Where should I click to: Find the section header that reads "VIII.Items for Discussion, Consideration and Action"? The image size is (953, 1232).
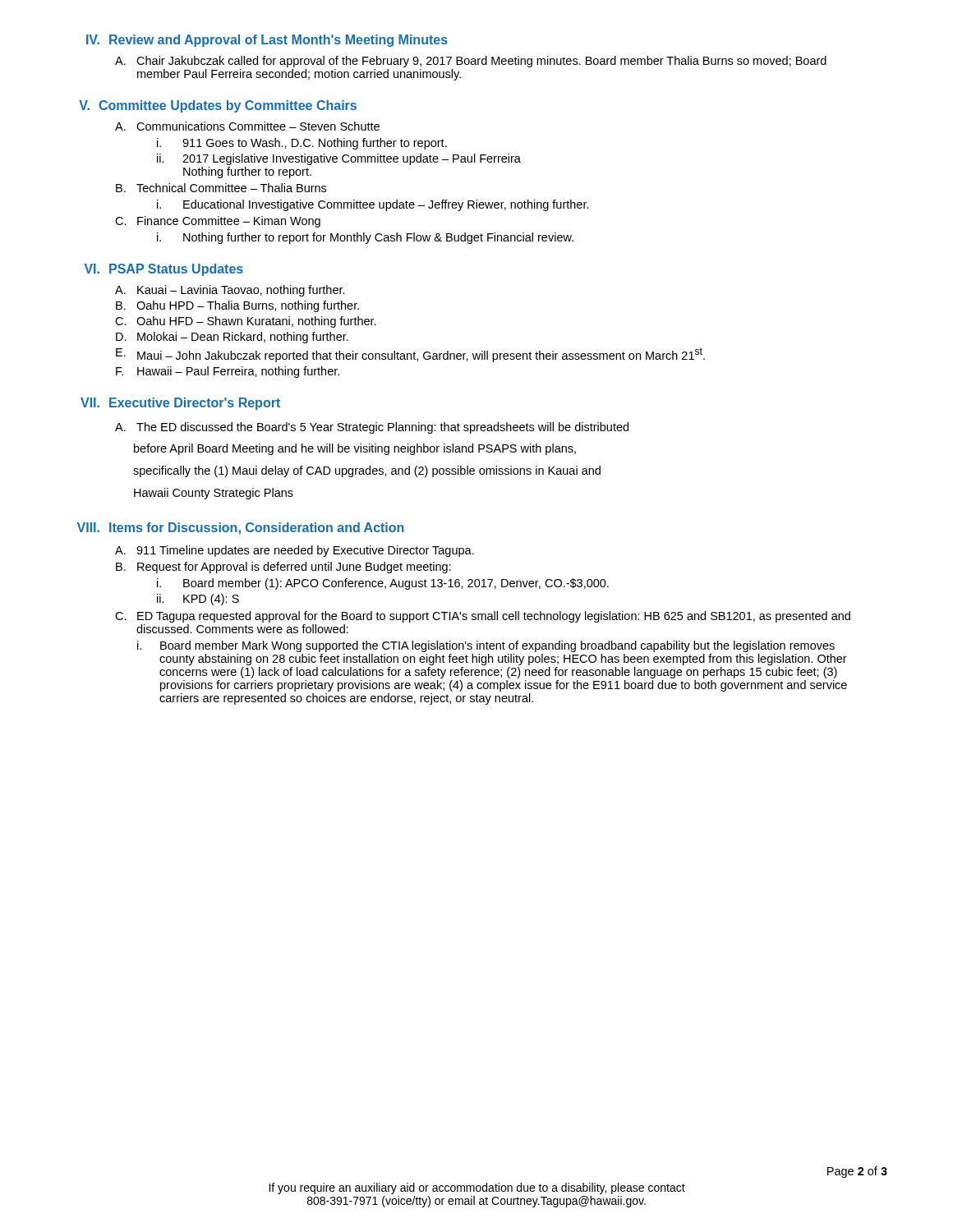(x=235, y=528)
